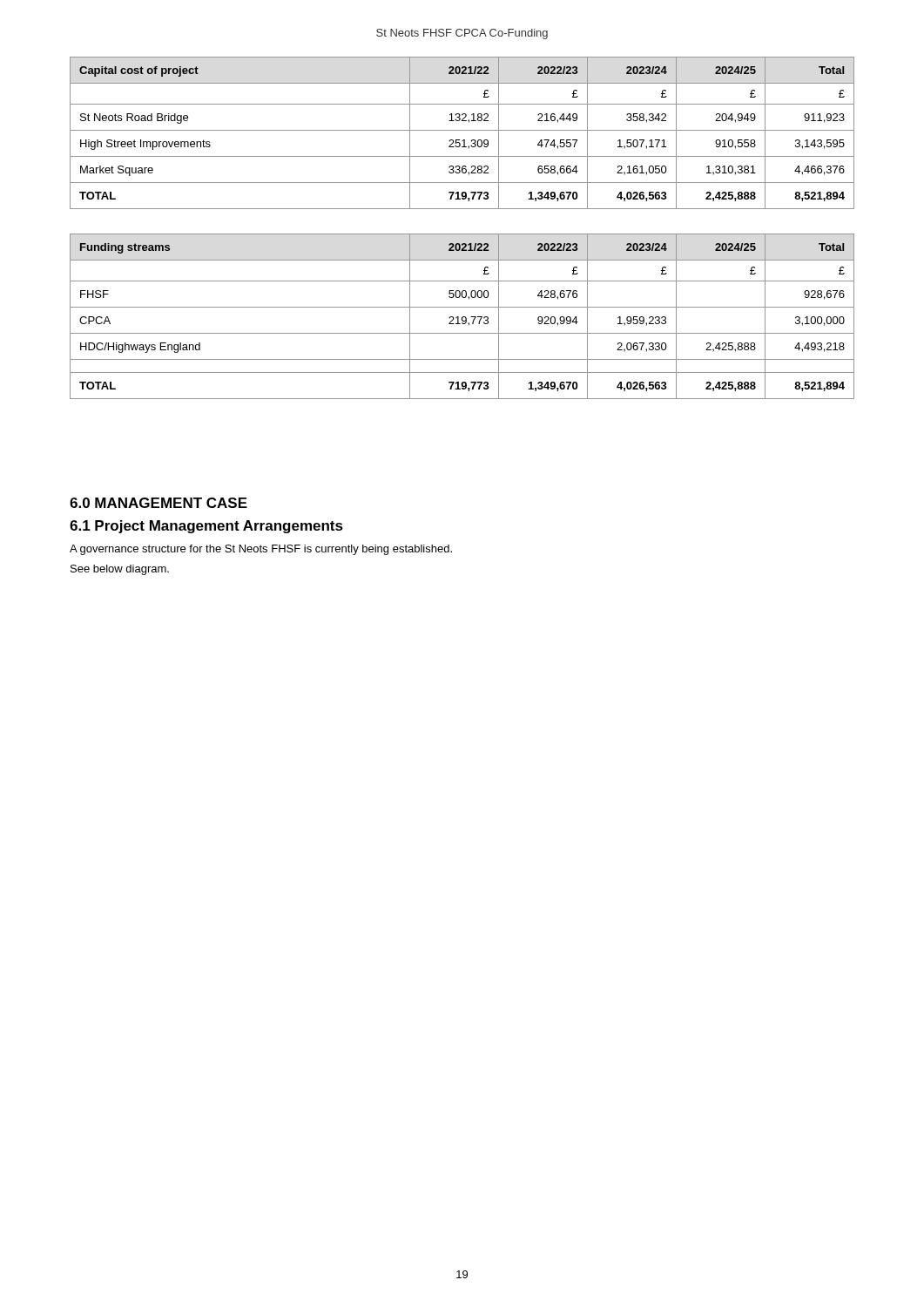Viewport: 924px width, 1307px height.
Task: Click the passage that begins "A governance structure for the St Neots"
Action: click(x=261, y=549)
